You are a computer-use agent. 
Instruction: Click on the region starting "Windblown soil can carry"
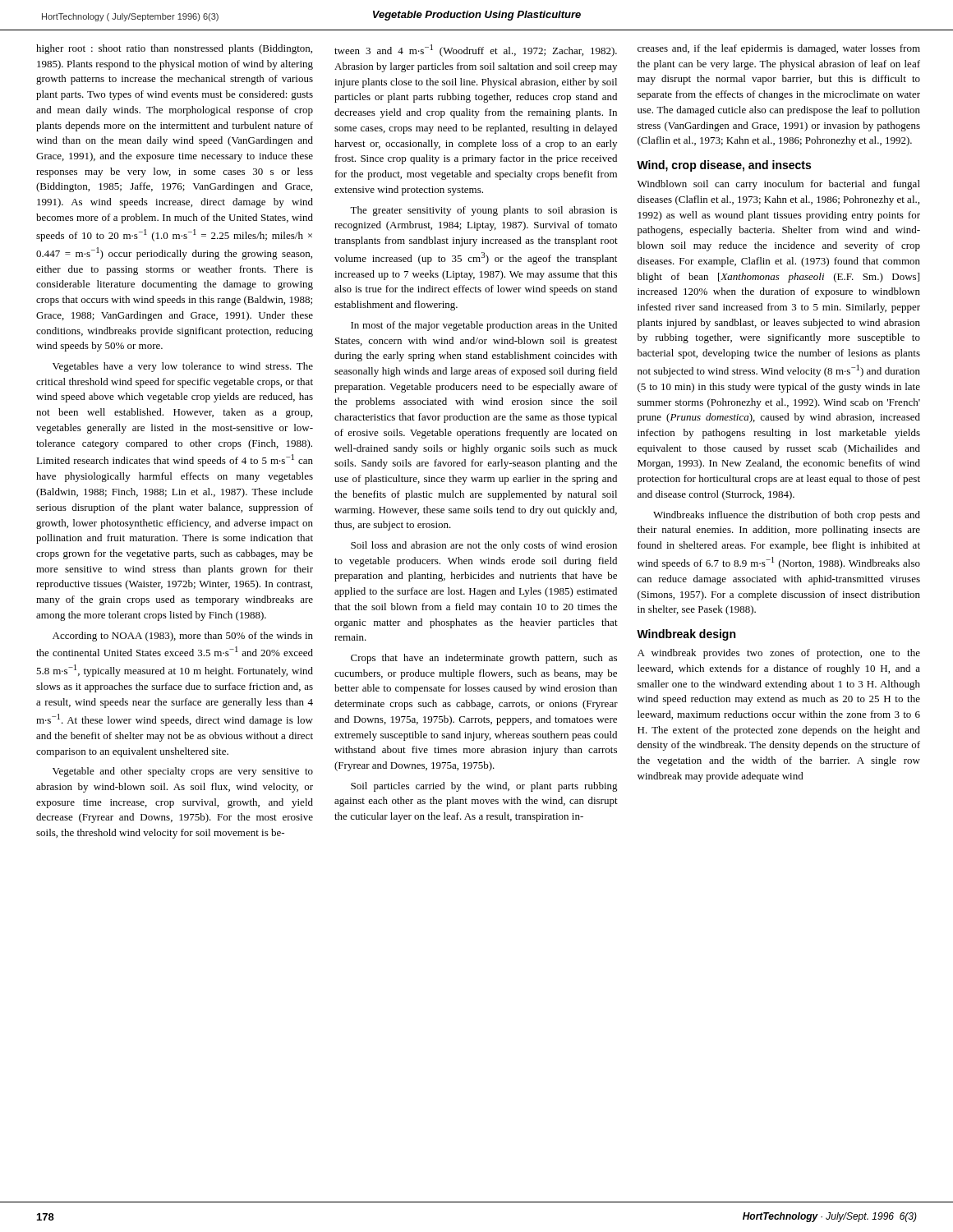[779, 397]
